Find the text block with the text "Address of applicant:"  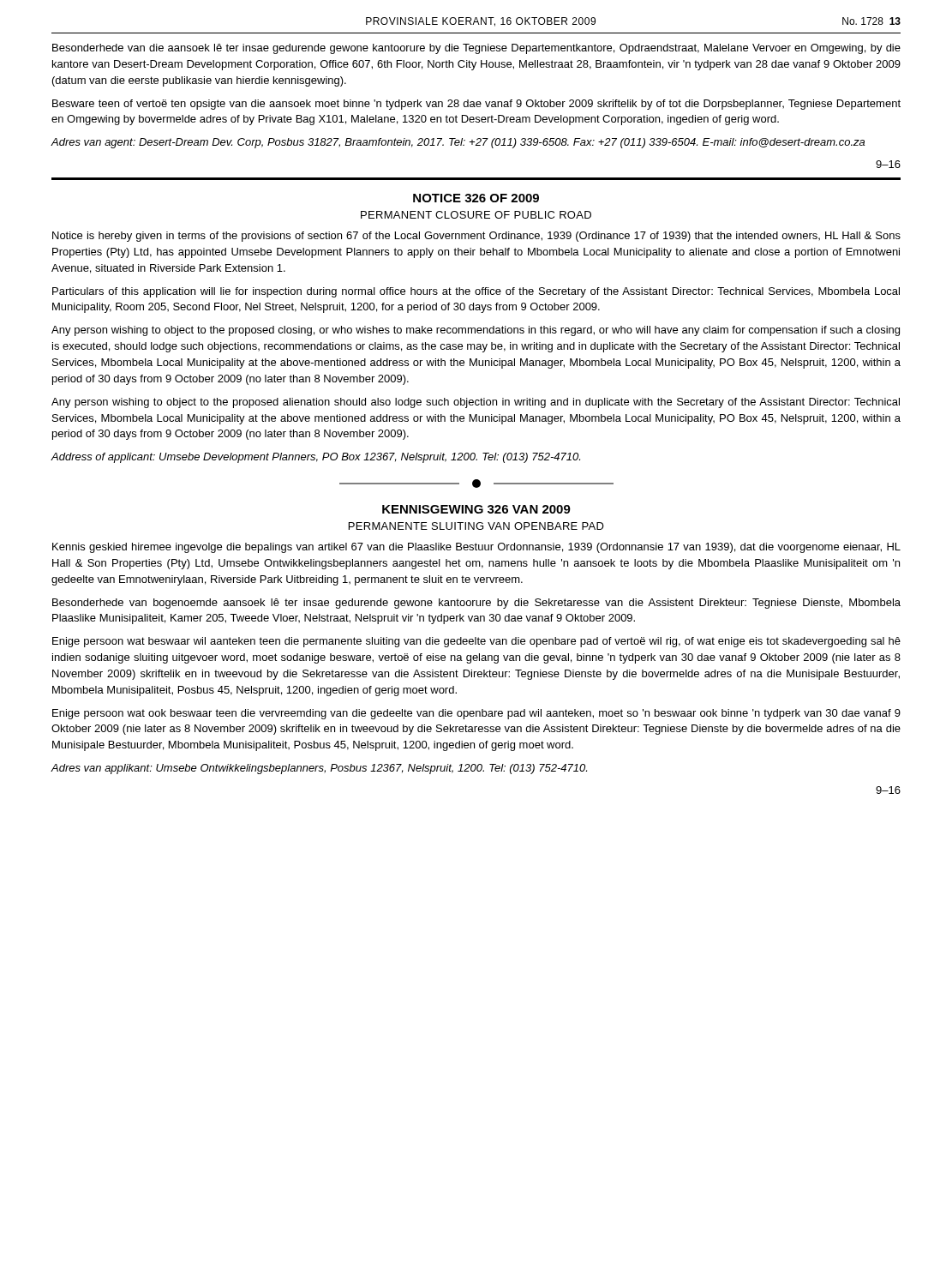coord(317,457)
